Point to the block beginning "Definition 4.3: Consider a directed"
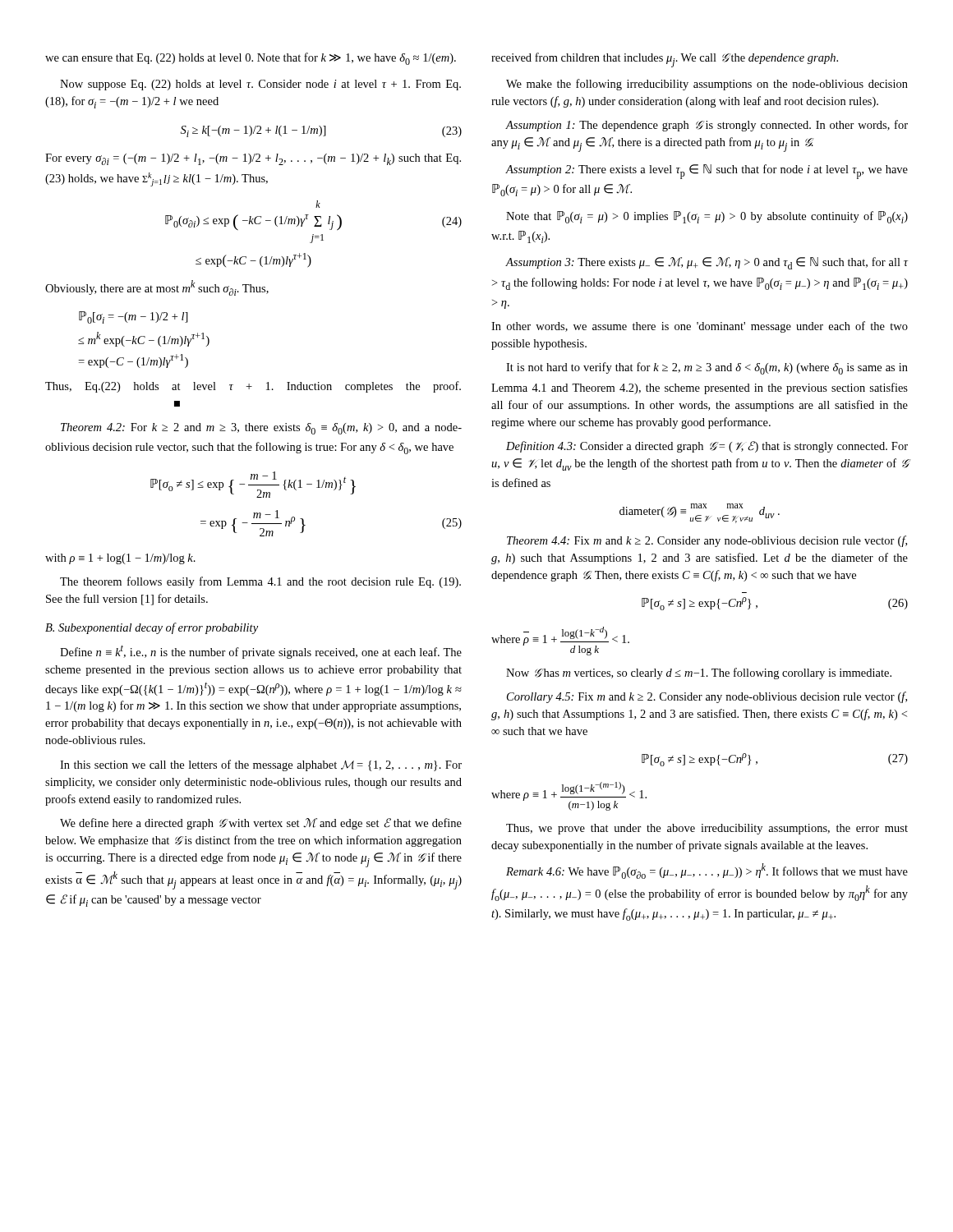The image size is (953, 1232). point(700,464)
